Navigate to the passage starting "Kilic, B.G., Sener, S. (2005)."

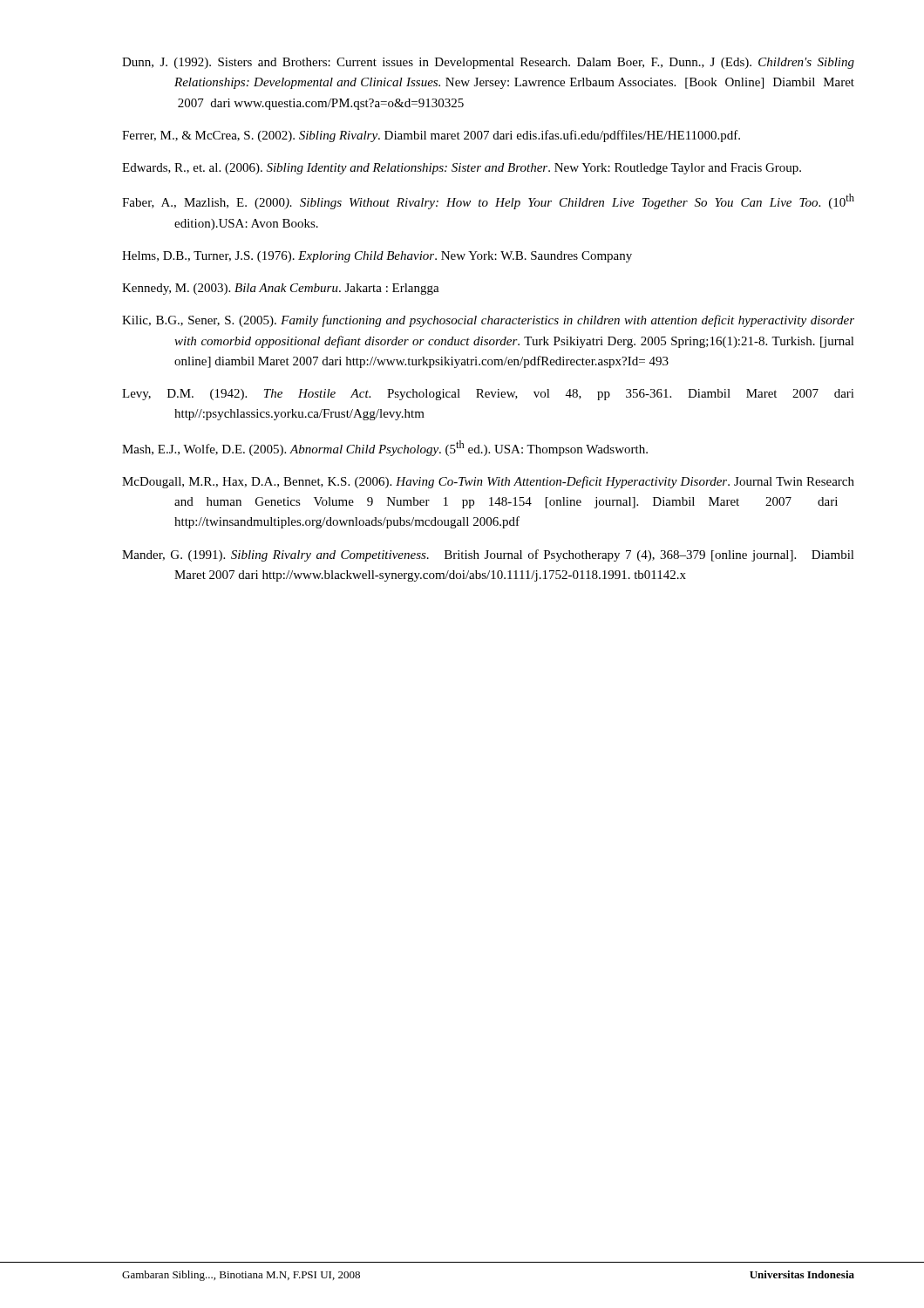(x=488, y=341)
